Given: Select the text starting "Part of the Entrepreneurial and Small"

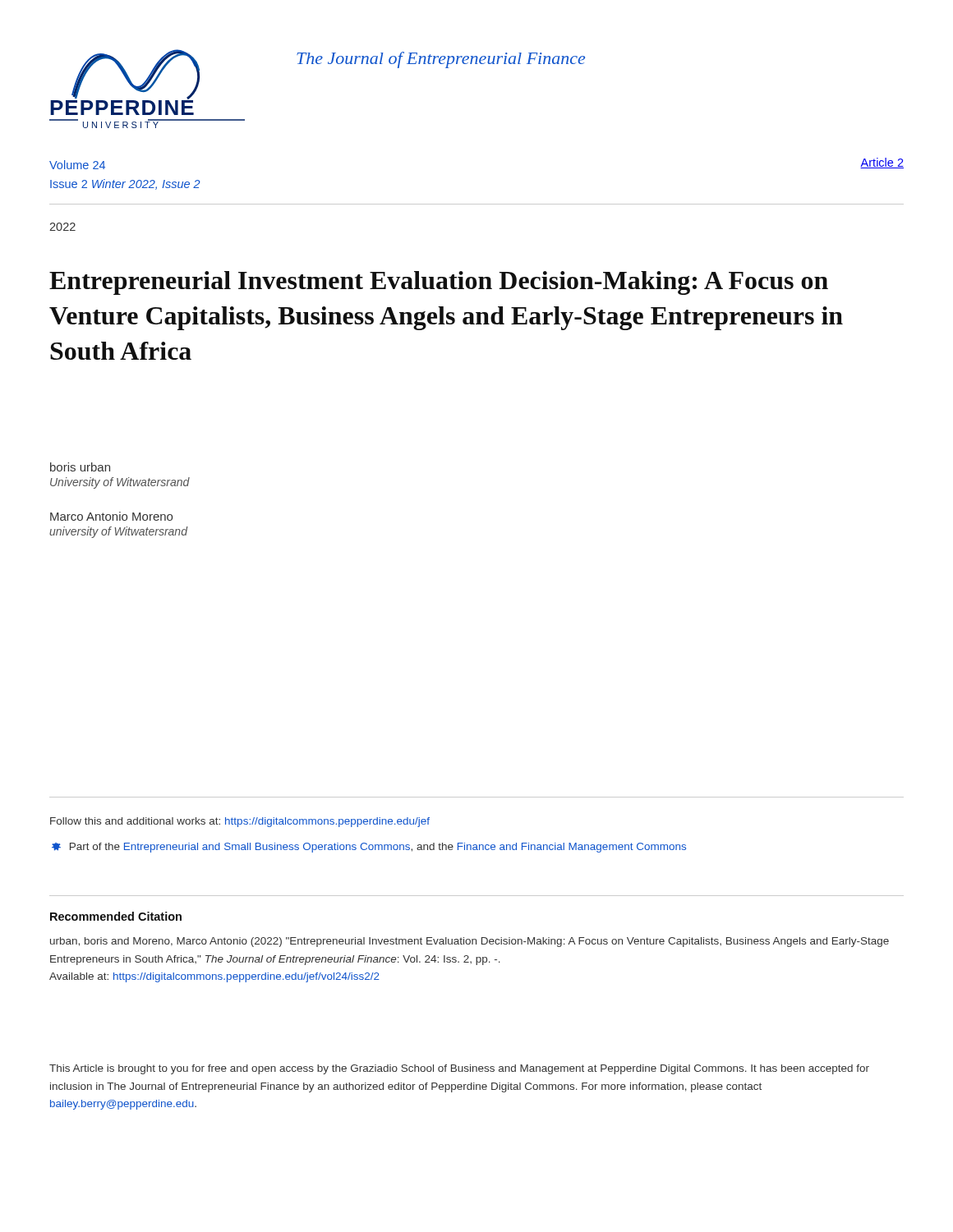Looking at the screenshot, I should [x=368, y=847].
